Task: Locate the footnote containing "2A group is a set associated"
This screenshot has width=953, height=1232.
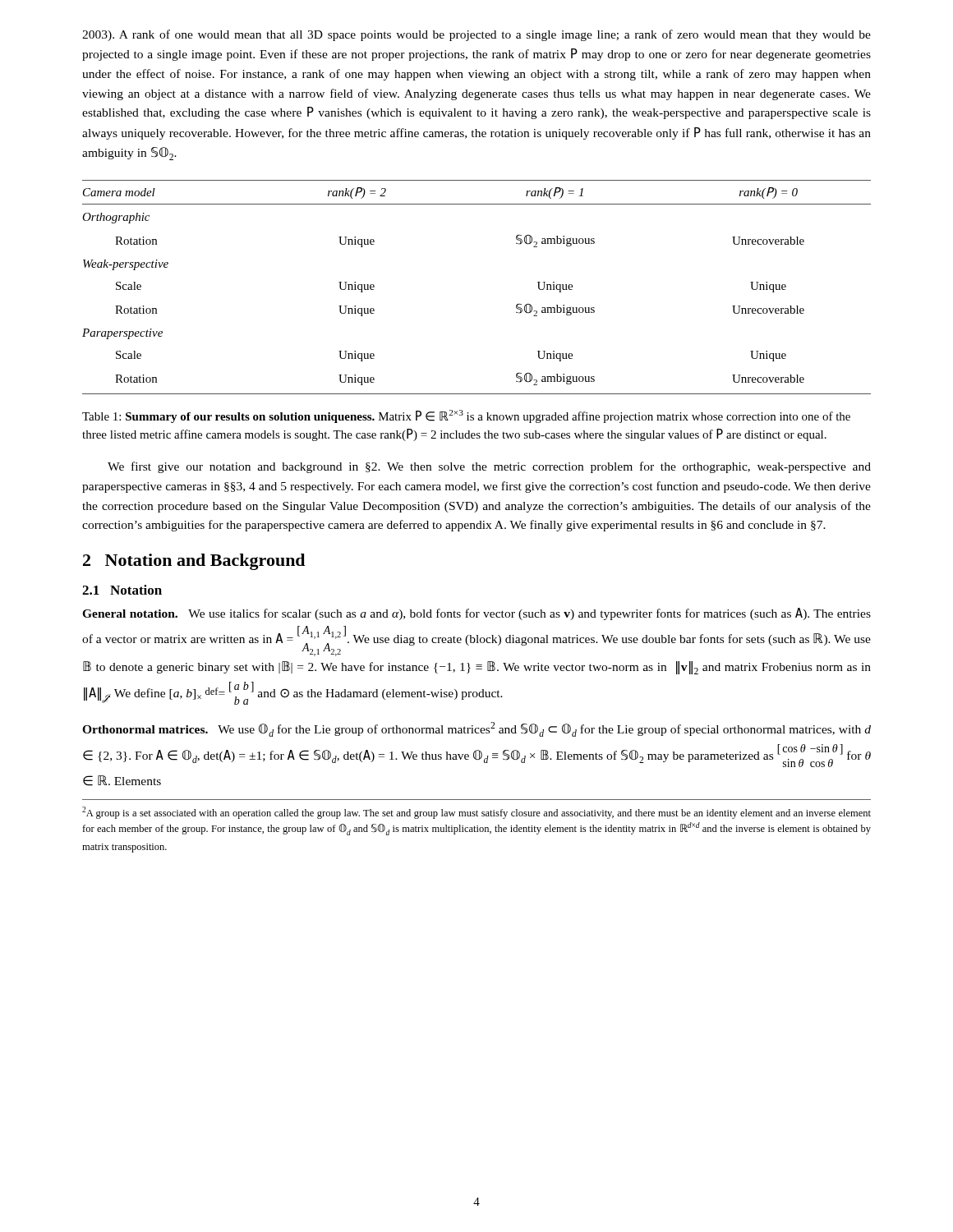Action: [x=476, y=829]
